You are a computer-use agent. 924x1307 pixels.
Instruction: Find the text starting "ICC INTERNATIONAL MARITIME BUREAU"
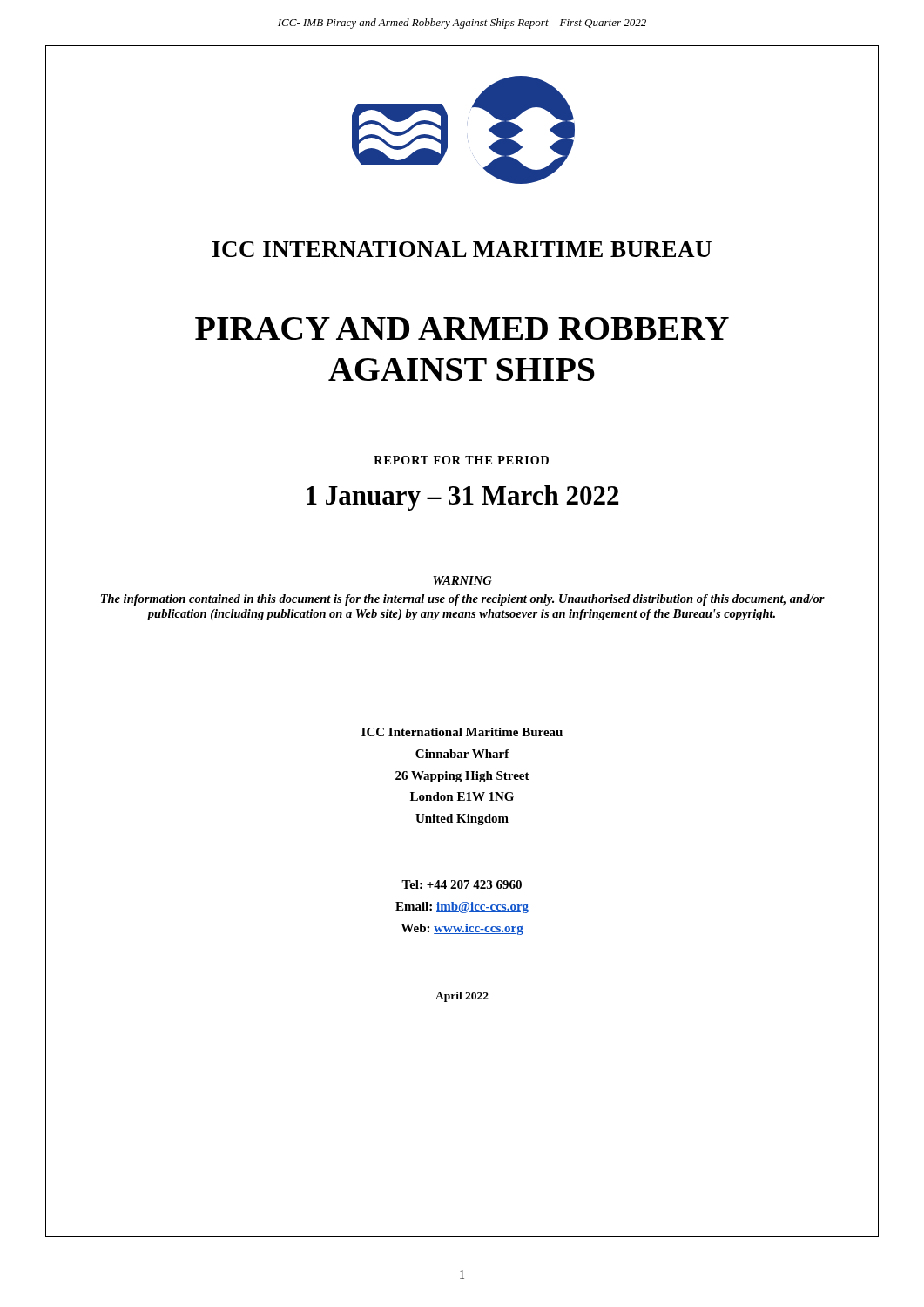point(462,249)
